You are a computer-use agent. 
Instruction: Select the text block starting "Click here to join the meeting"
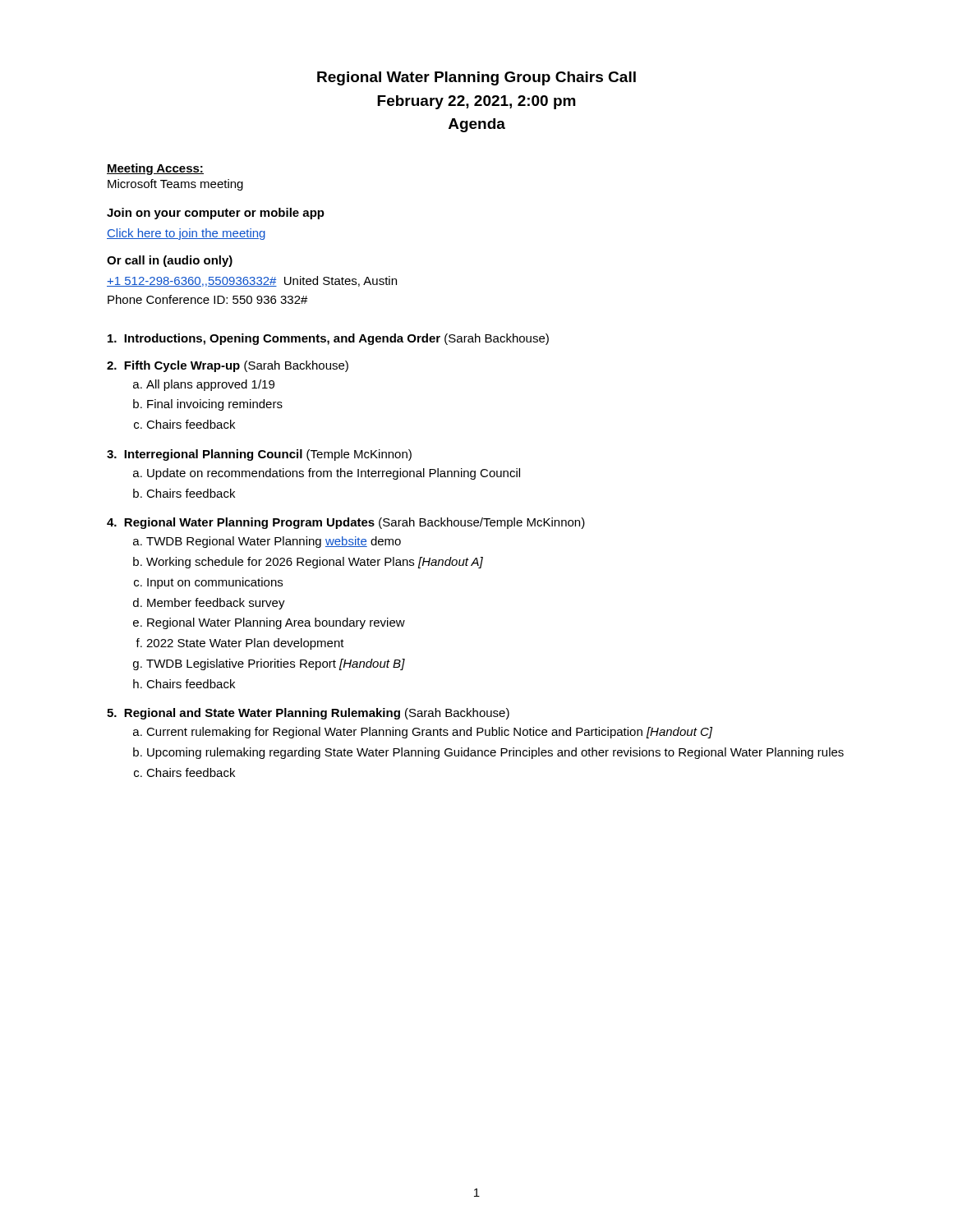click(x=186, y=234)
